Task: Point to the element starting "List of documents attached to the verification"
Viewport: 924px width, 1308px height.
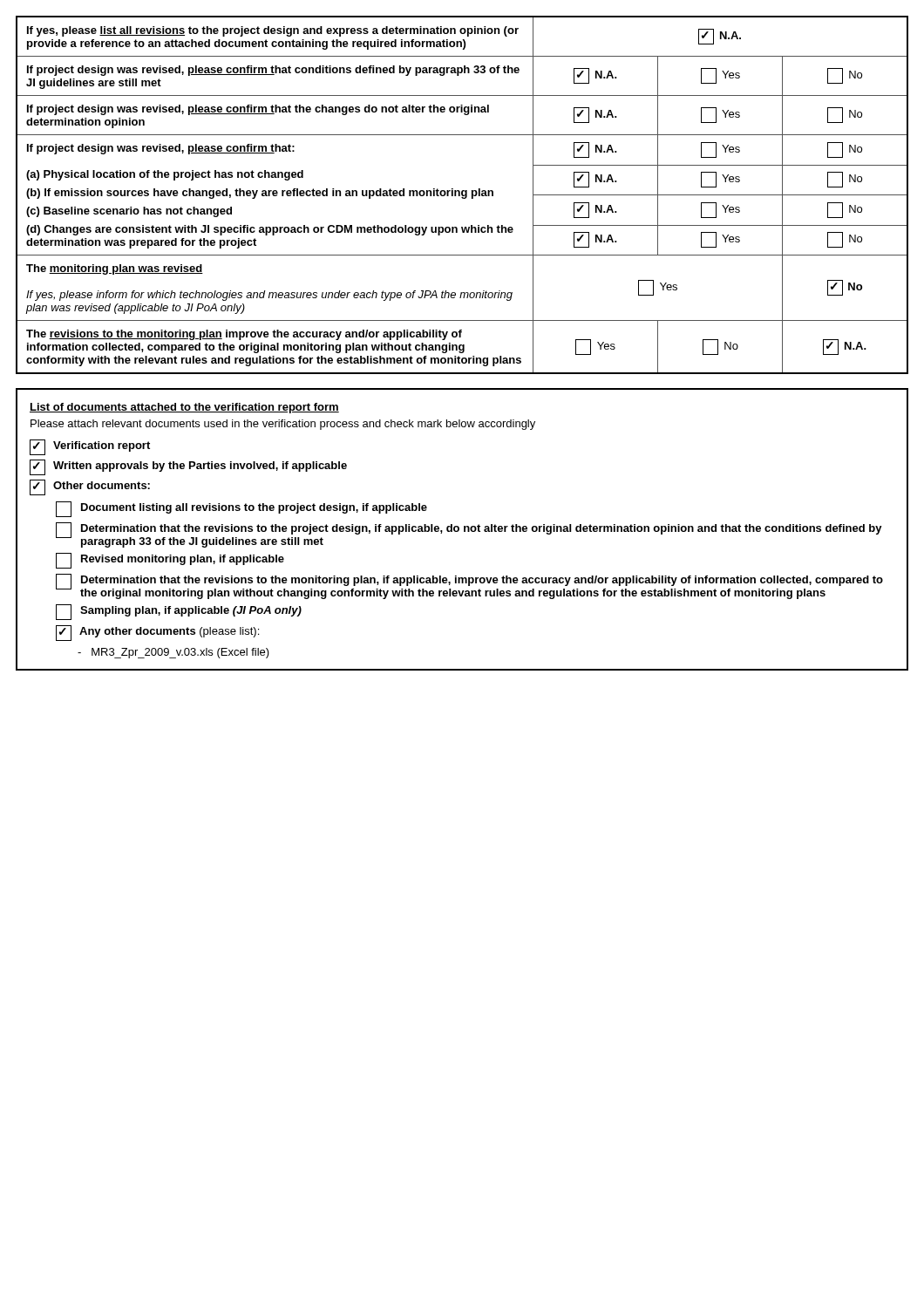Action: coord(184,407)
